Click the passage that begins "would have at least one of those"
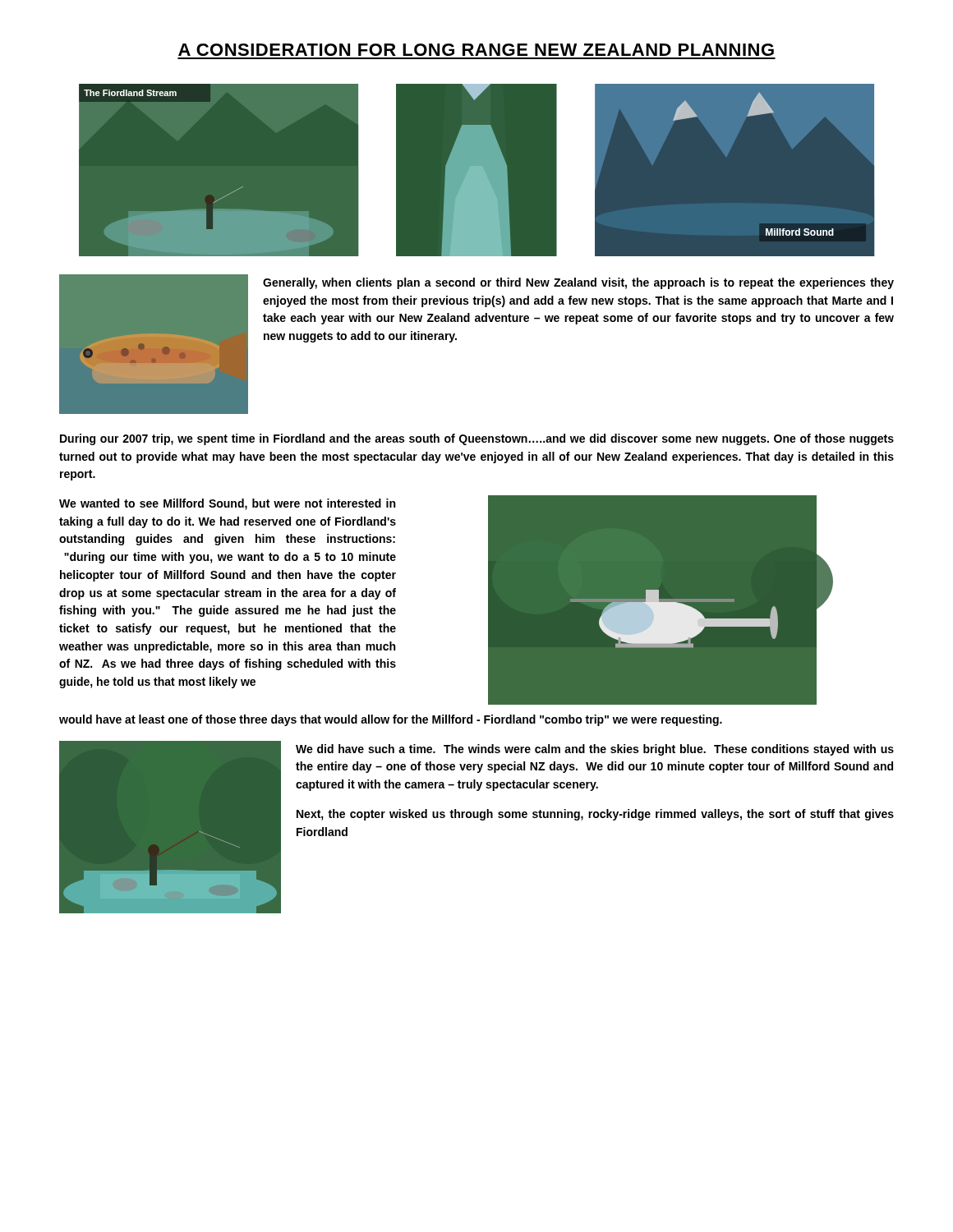Image resolution: width=953 pixels, height=1232 pixels. click(x=391, y=720)
